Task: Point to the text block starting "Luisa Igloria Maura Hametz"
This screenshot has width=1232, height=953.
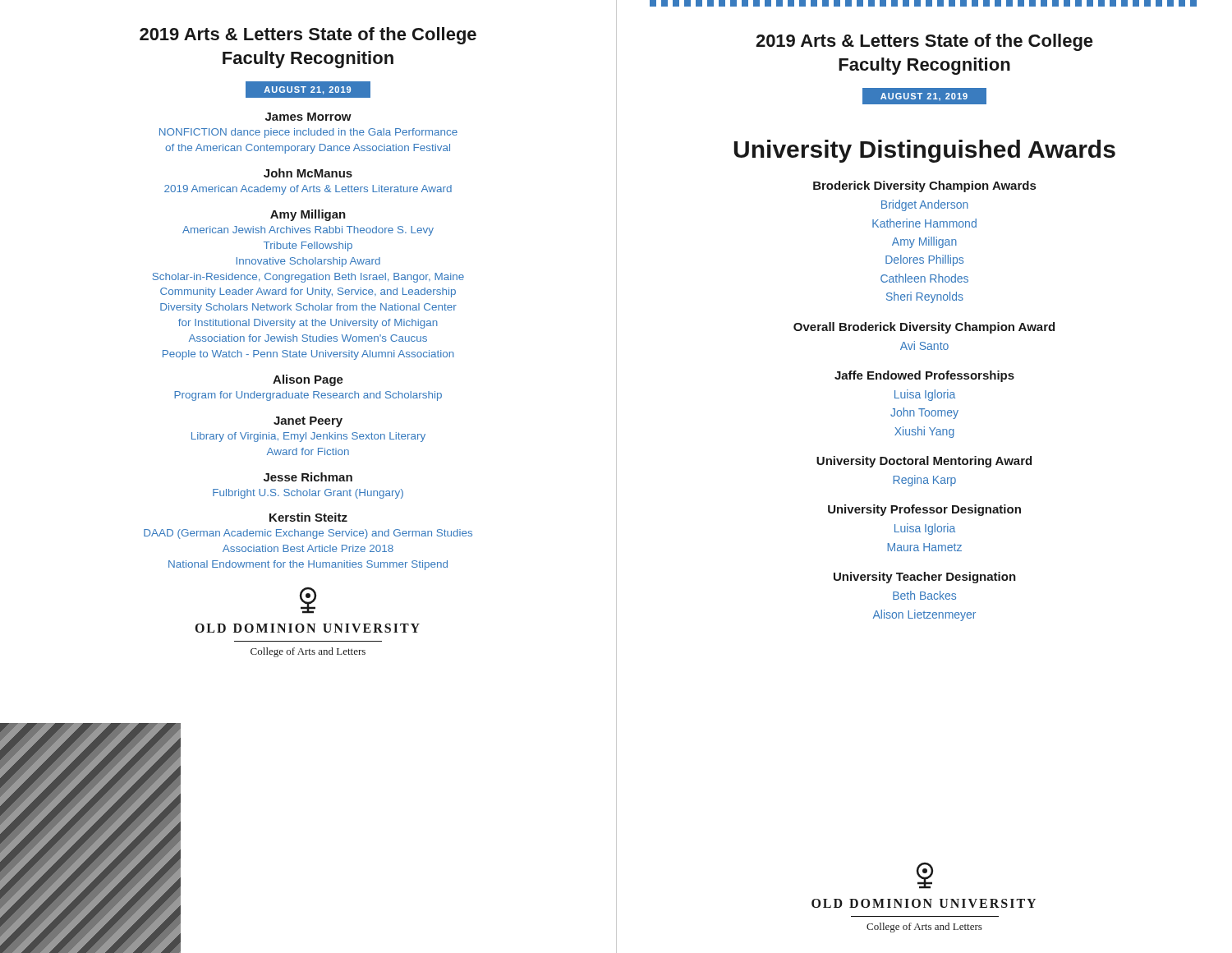Action: (x=924, y=538)
